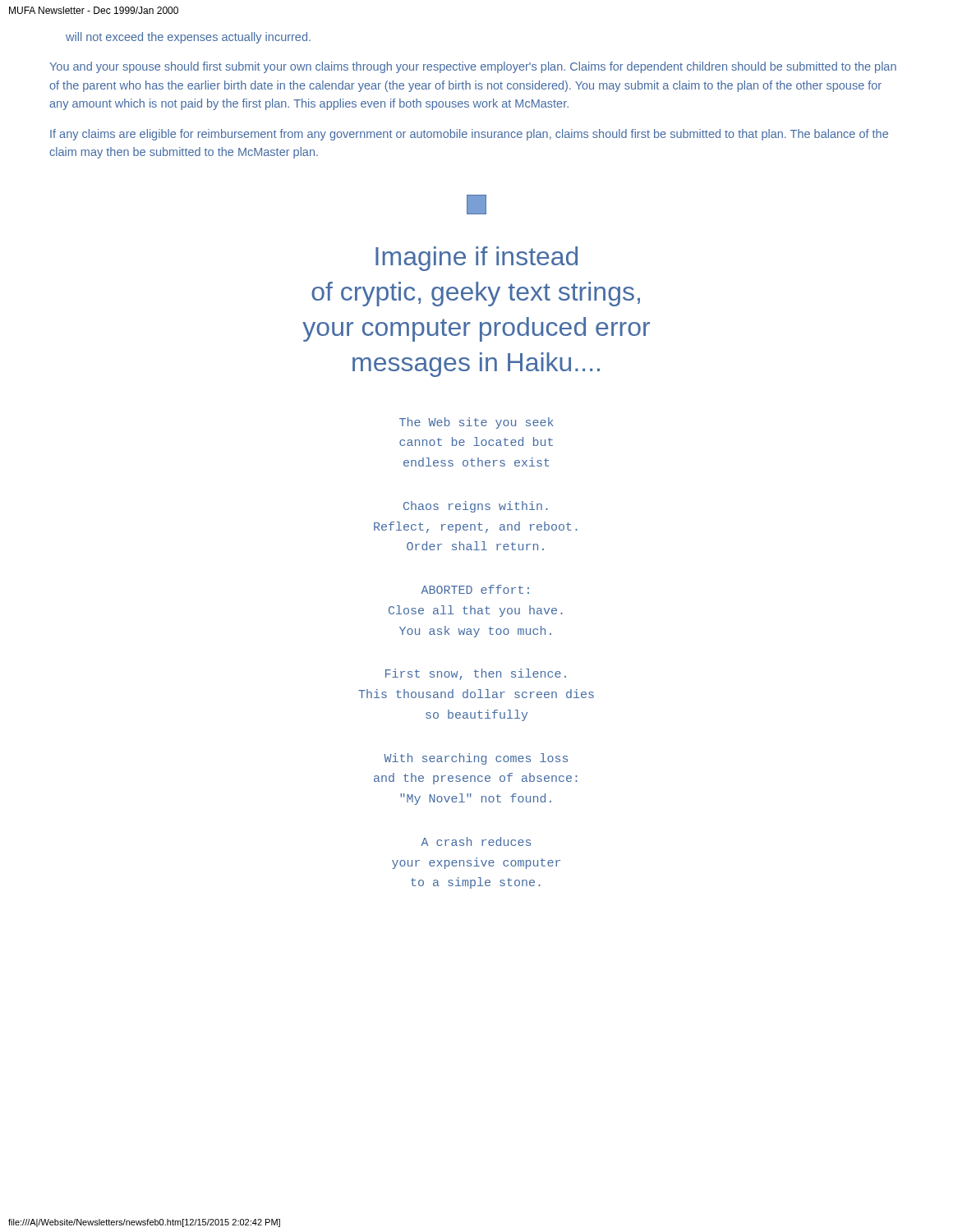Click on the text block that says "A crash reduces"

point(476,863)
